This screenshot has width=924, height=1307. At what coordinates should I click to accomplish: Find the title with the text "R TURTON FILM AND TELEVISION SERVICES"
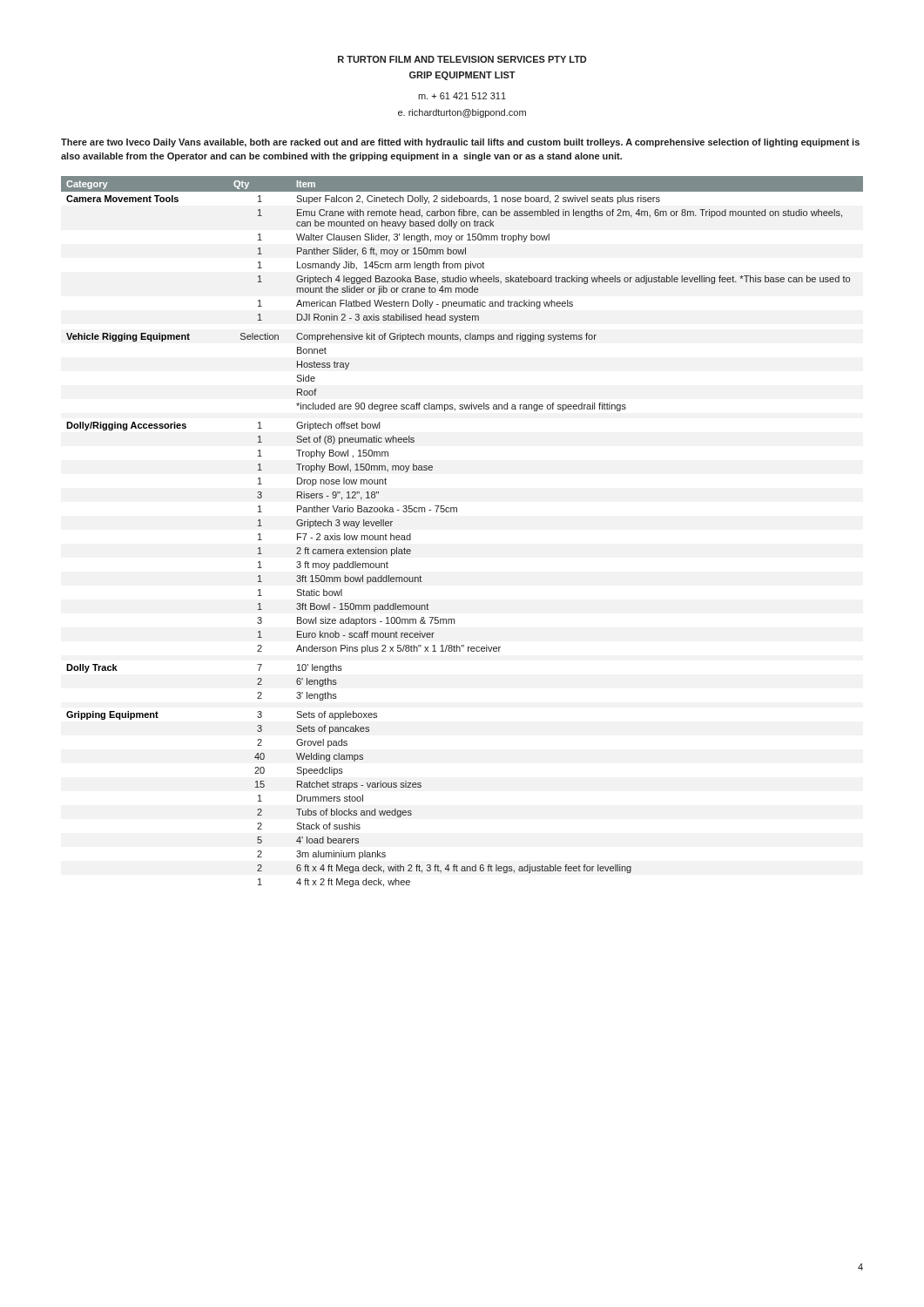(462, 68)
